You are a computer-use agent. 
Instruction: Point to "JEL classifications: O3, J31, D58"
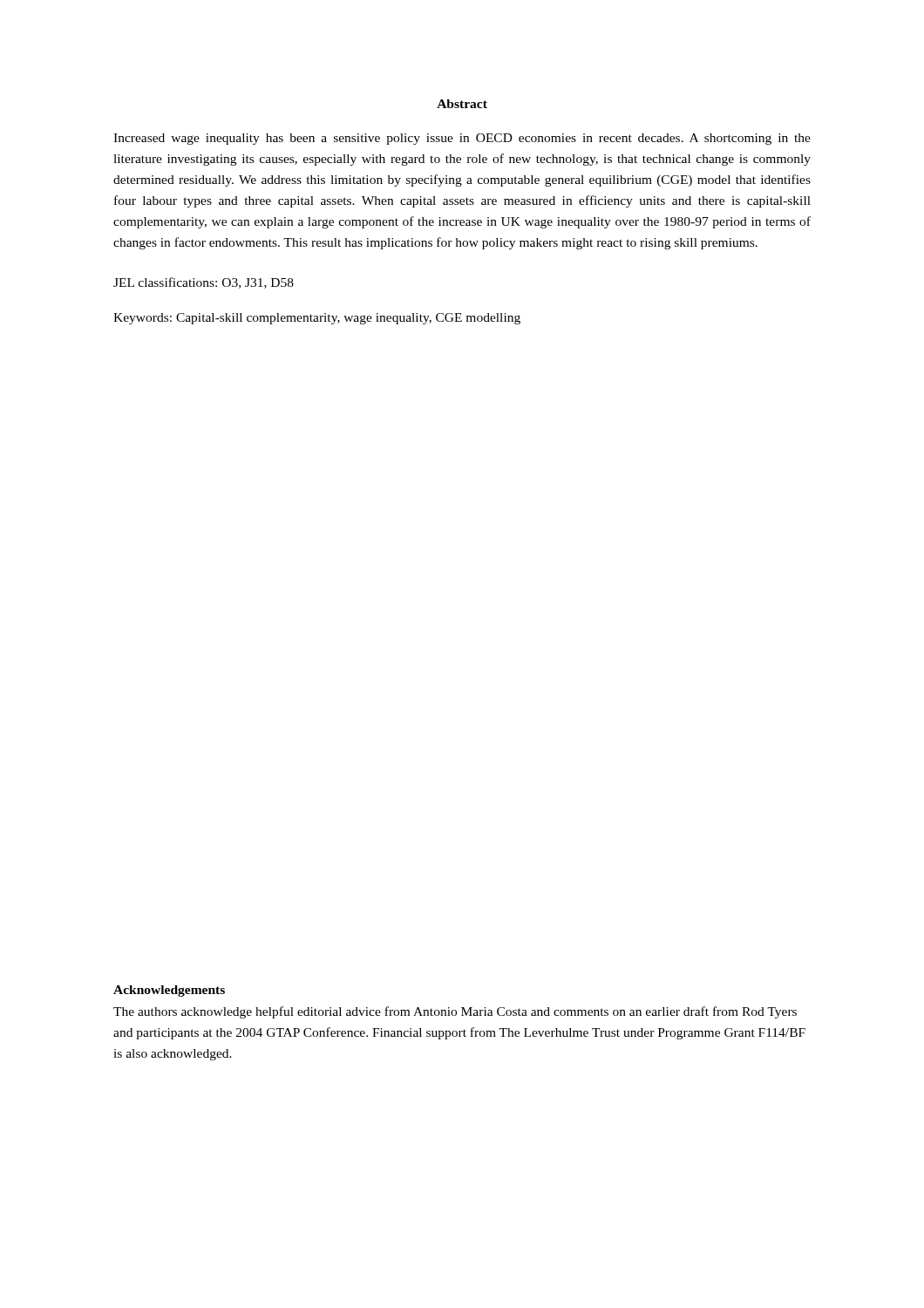pos(204,282)
